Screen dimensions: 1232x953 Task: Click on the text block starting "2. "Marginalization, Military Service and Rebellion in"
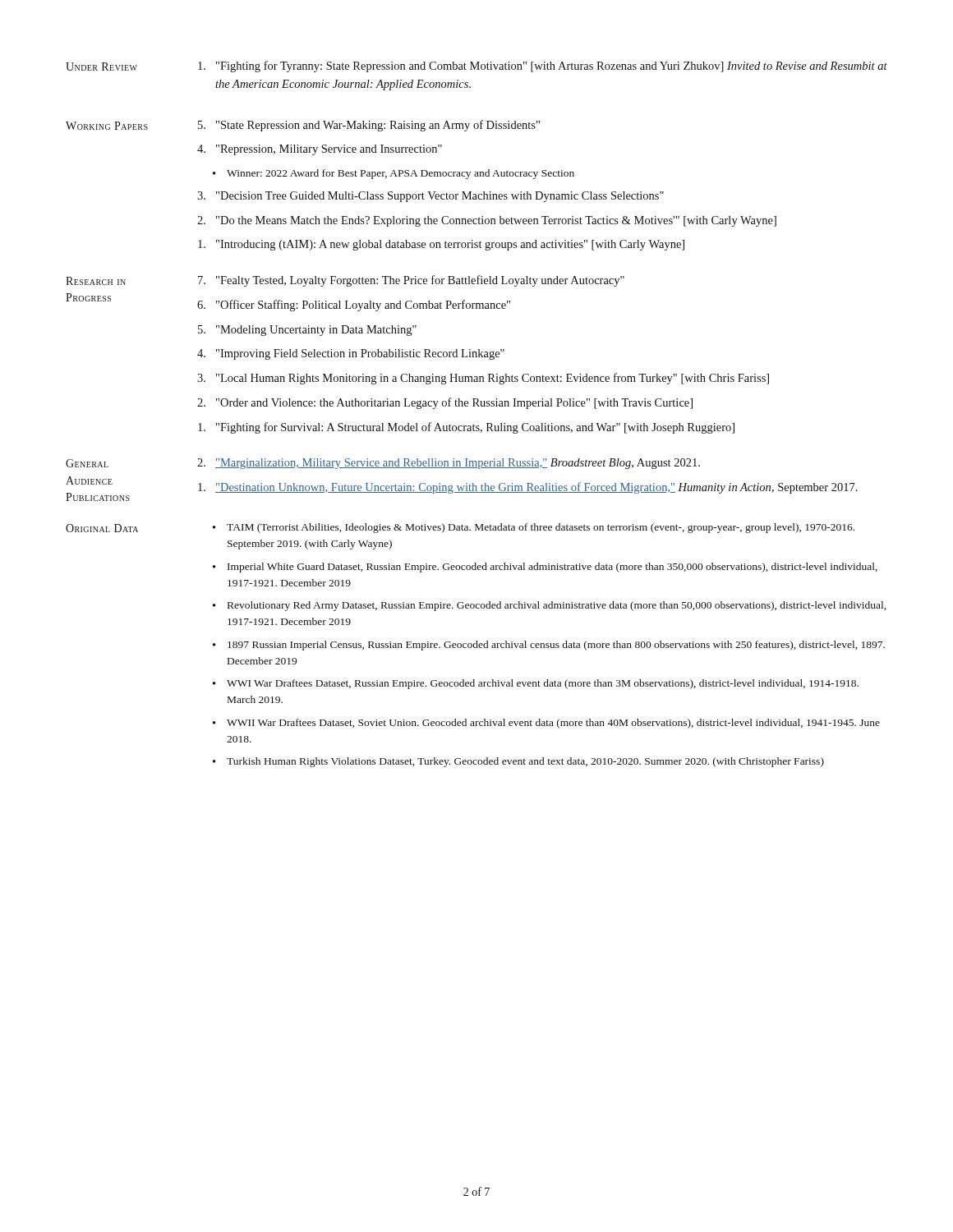tap(542, 463)
